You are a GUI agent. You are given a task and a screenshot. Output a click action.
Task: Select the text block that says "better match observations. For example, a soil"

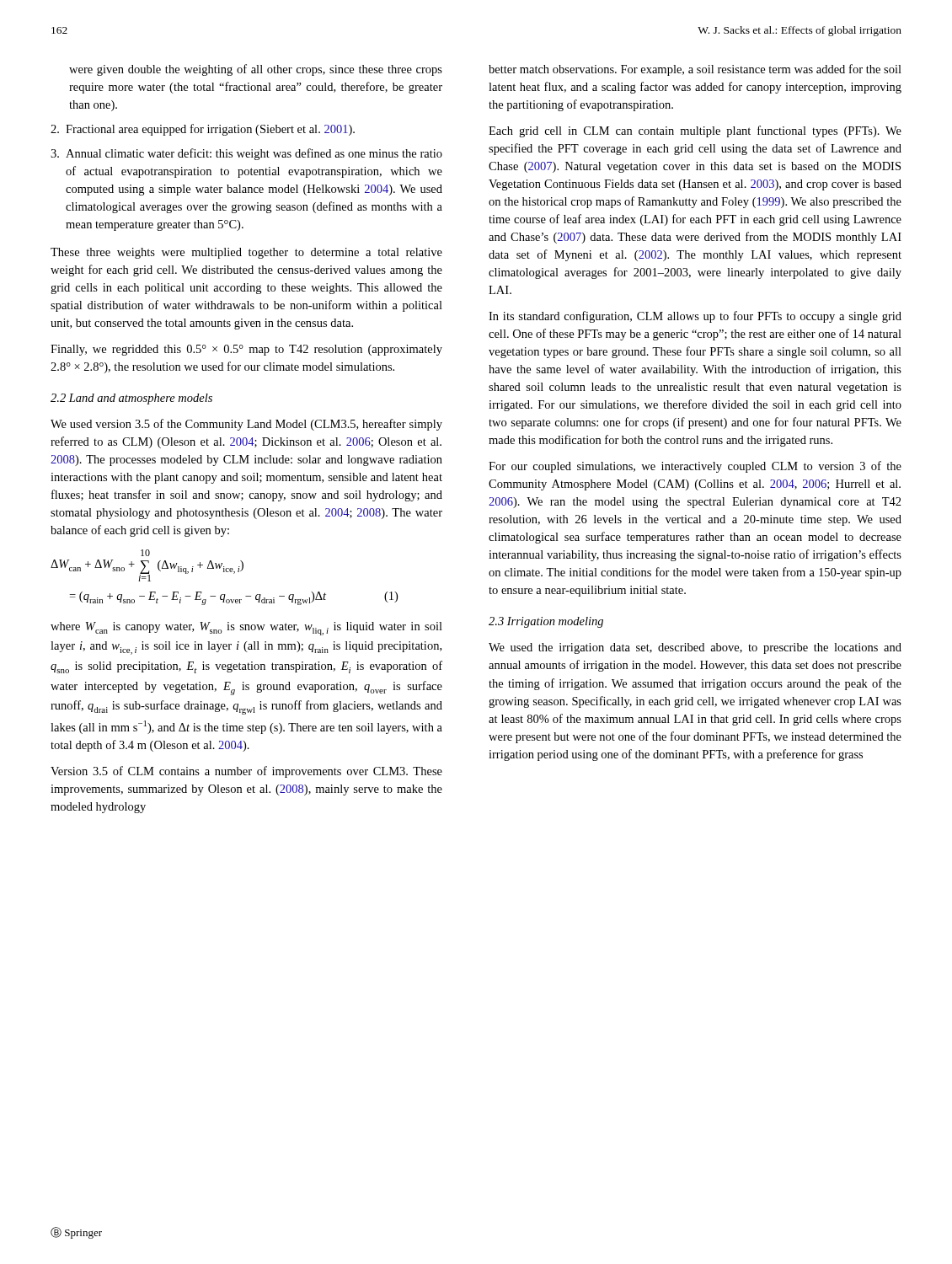[x=695, y=87]
